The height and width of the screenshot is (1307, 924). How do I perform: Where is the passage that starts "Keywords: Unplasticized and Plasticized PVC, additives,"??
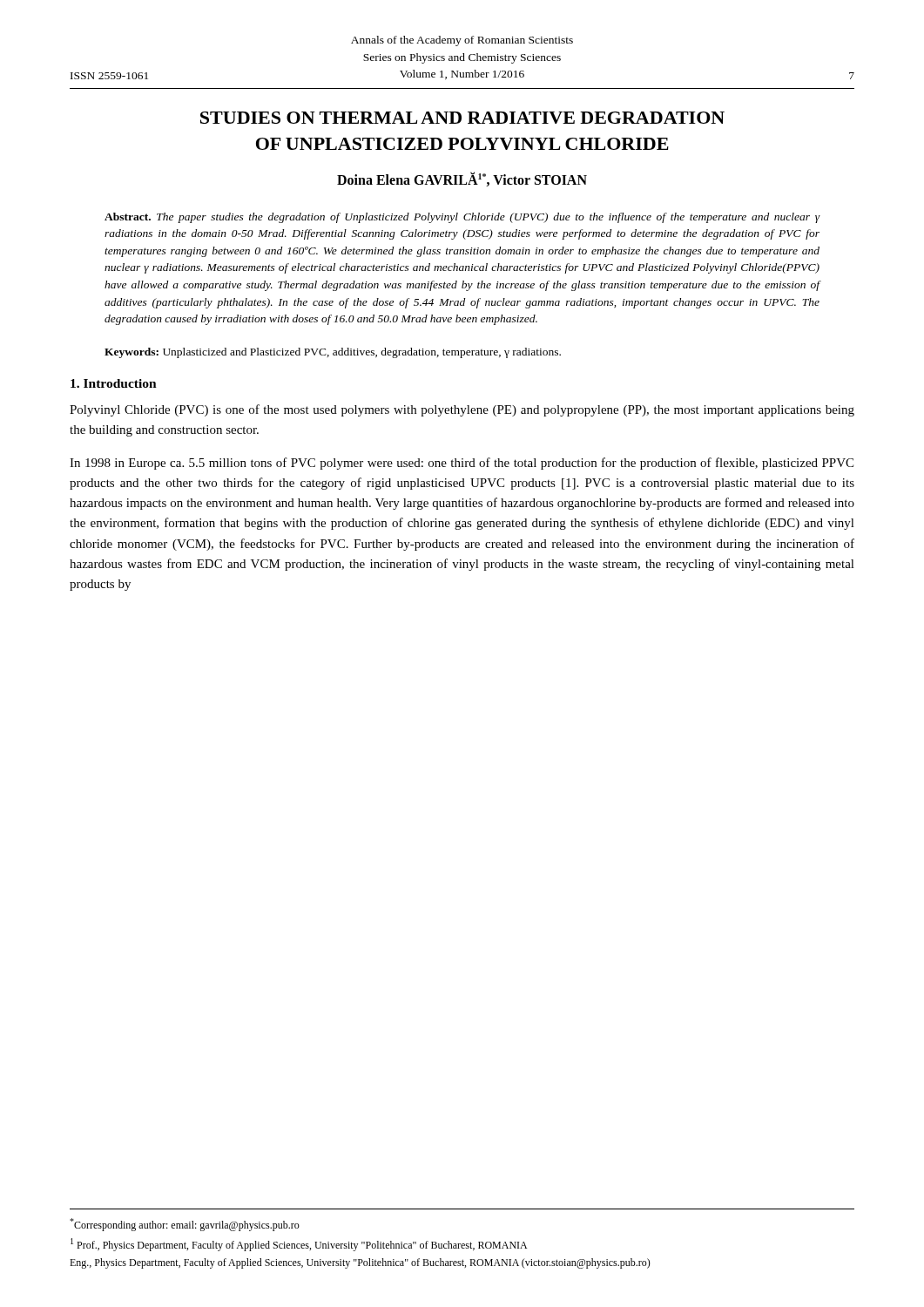(x=333, y=351)
